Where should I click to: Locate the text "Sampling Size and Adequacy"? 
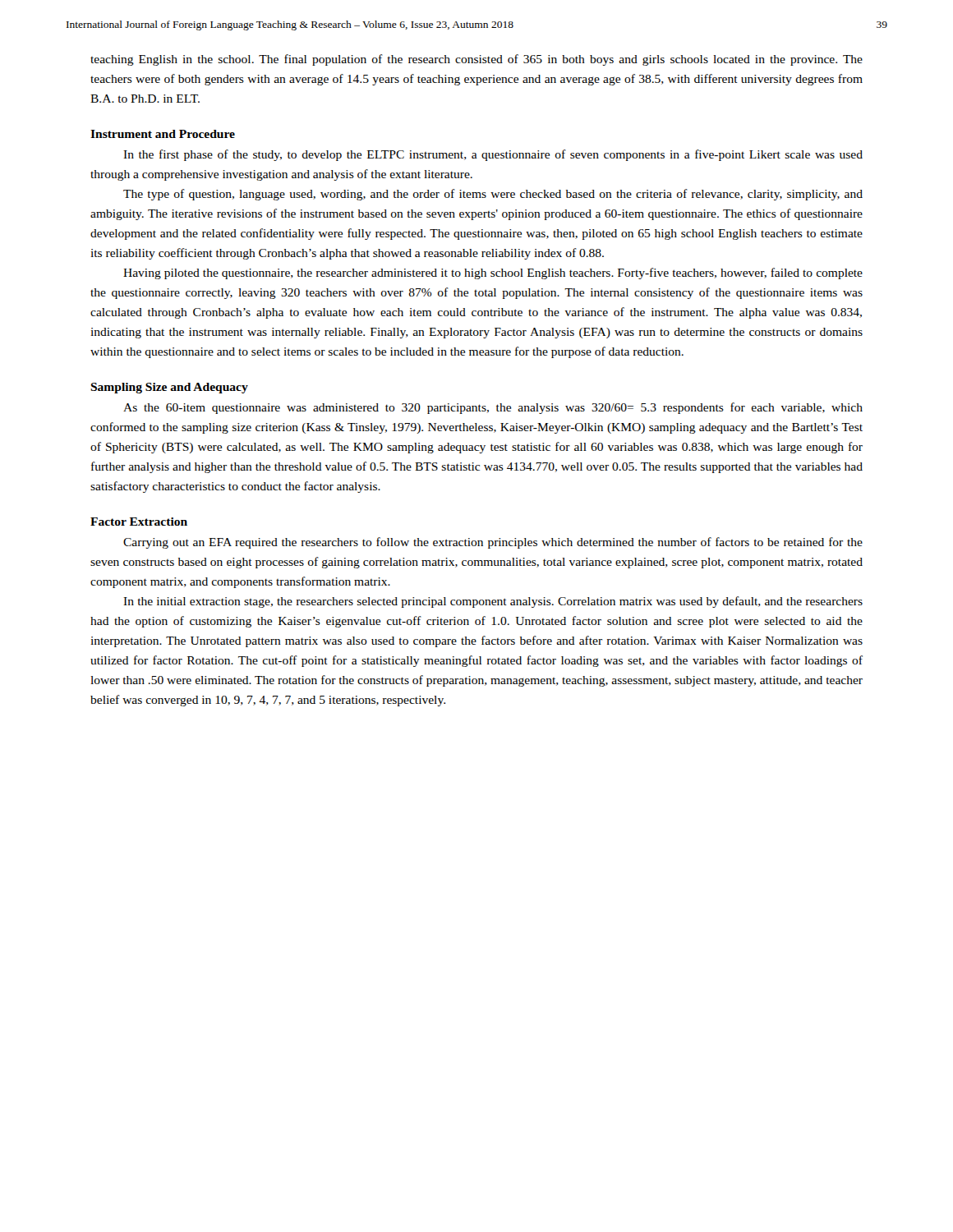tap(169, 387)
